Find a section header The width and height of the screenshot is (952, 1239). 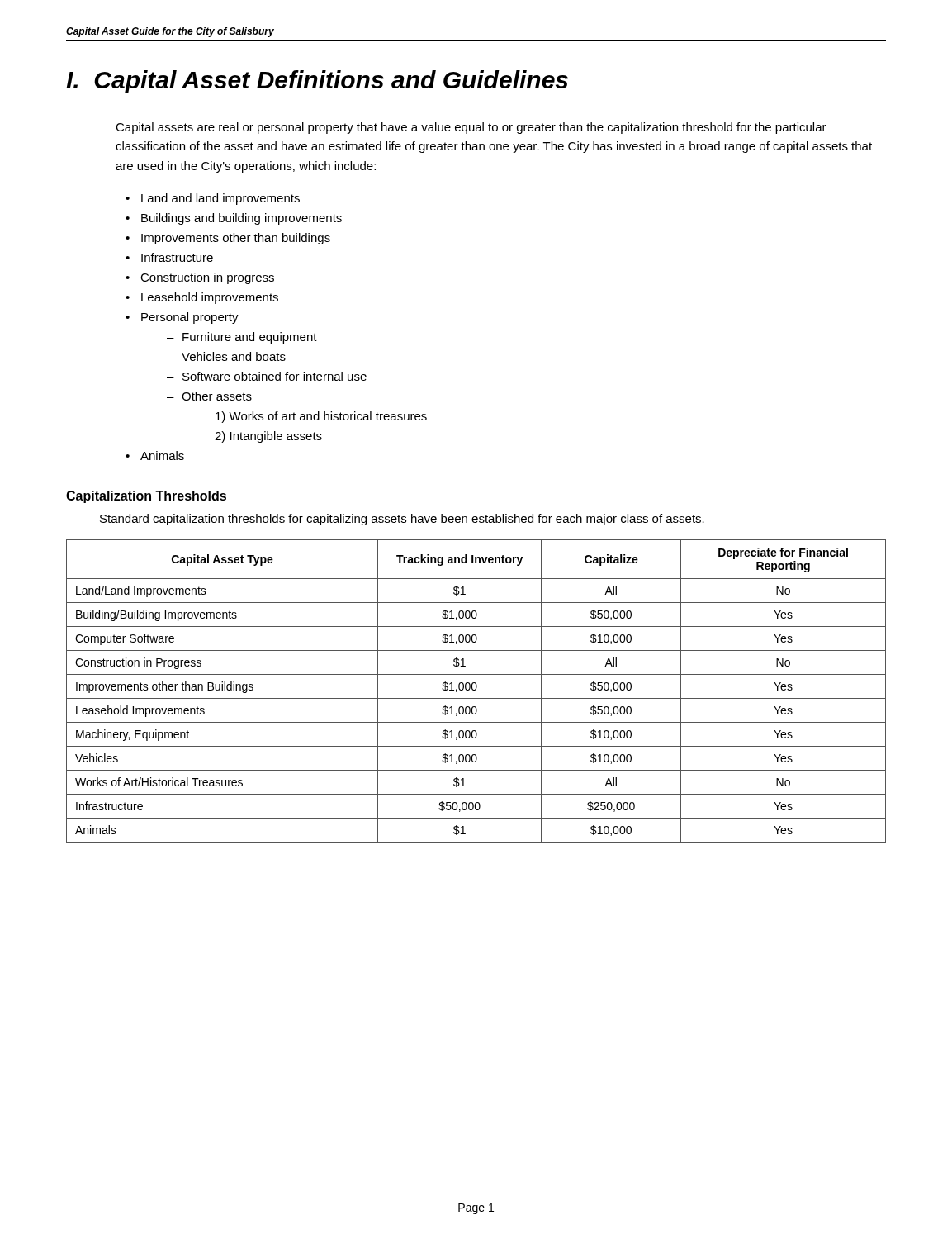[x=146, y=496]
